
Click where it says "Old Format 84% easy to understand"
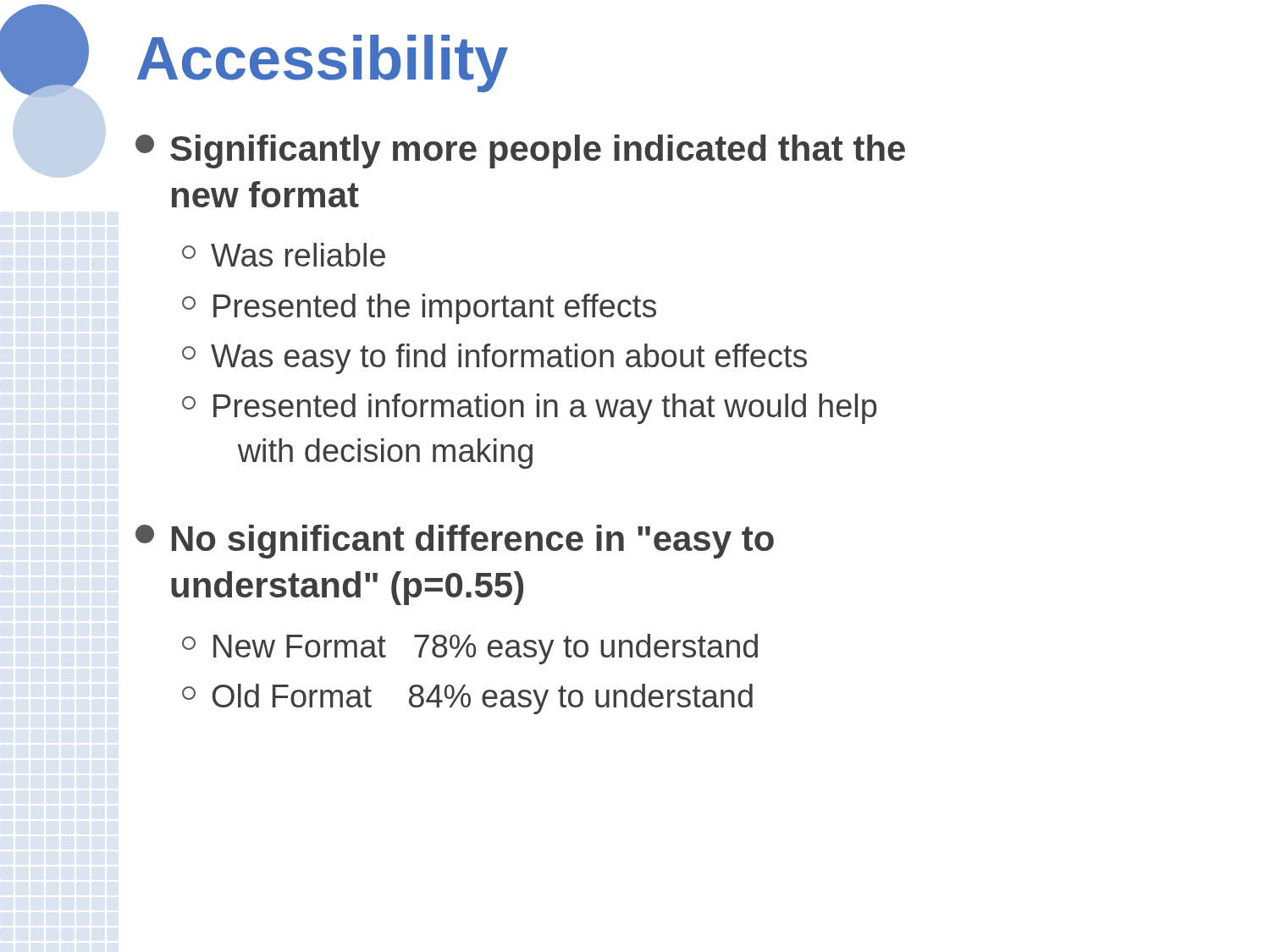click(x=468, y=697)
